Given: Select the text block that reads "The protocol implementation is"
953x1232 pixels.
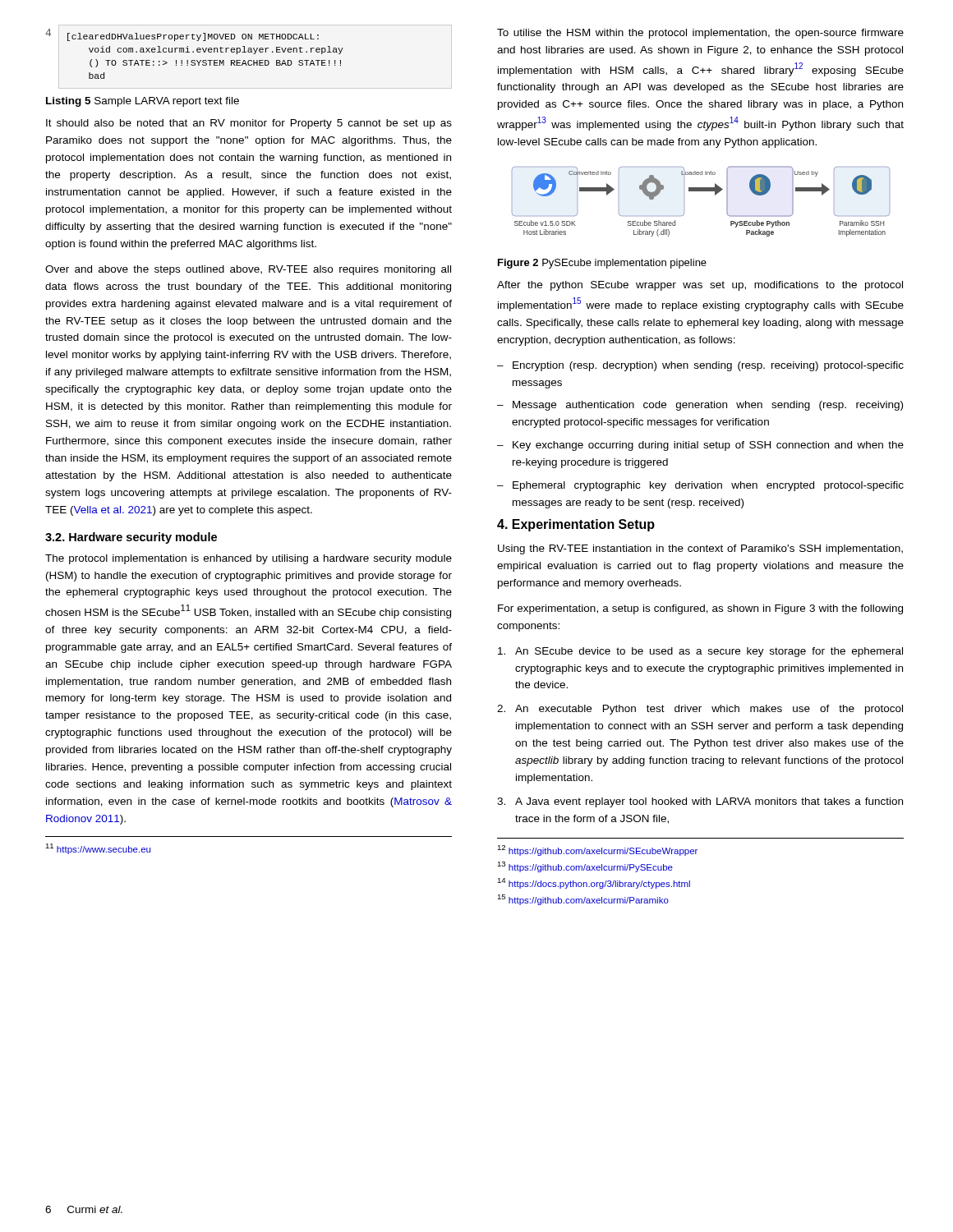Looking at the screenshot, I should 248,688.
